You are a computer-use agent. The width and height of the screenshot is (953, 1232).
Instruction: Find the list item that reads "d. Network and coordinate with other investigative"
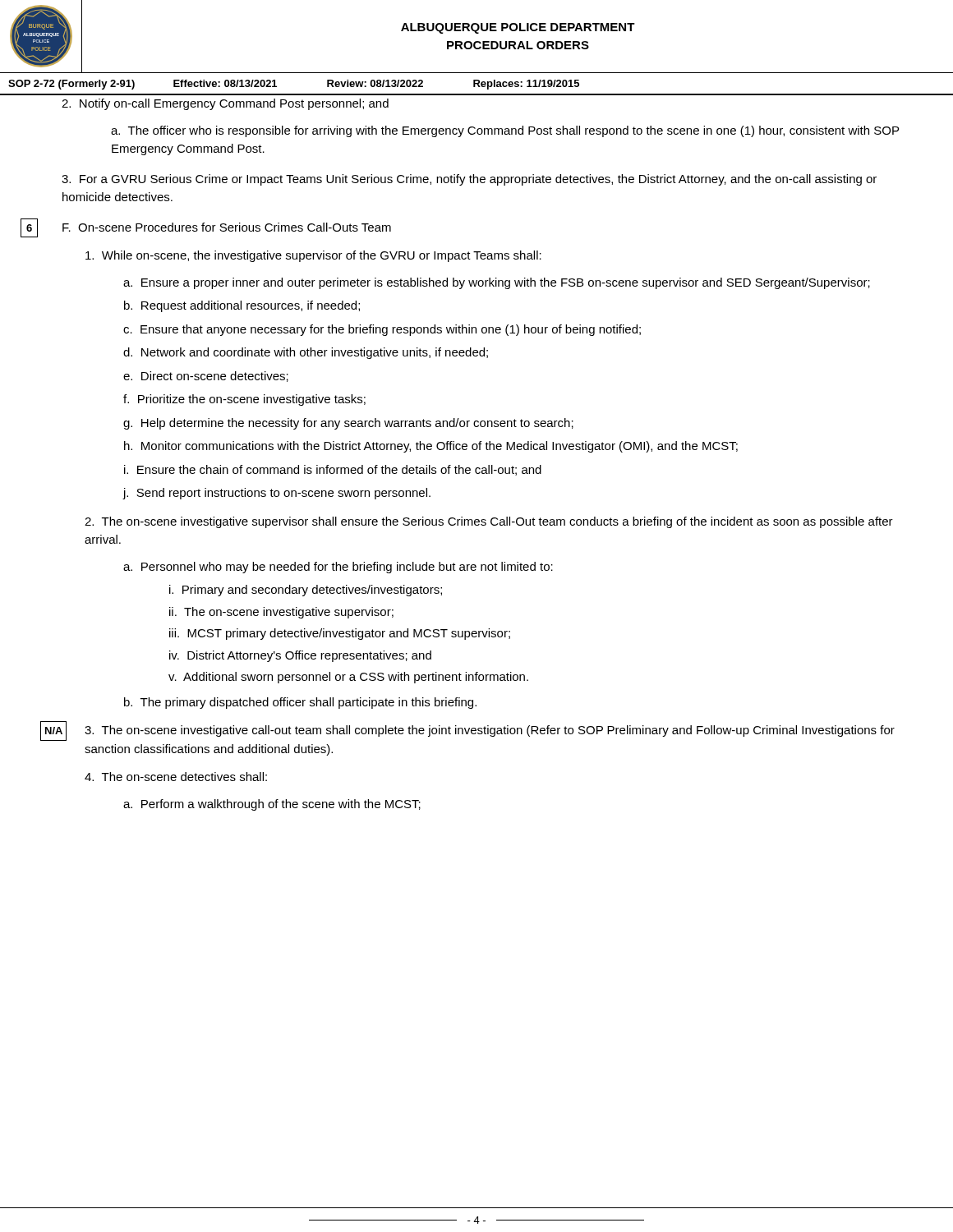pyautogui.click(x=306, y=352)
